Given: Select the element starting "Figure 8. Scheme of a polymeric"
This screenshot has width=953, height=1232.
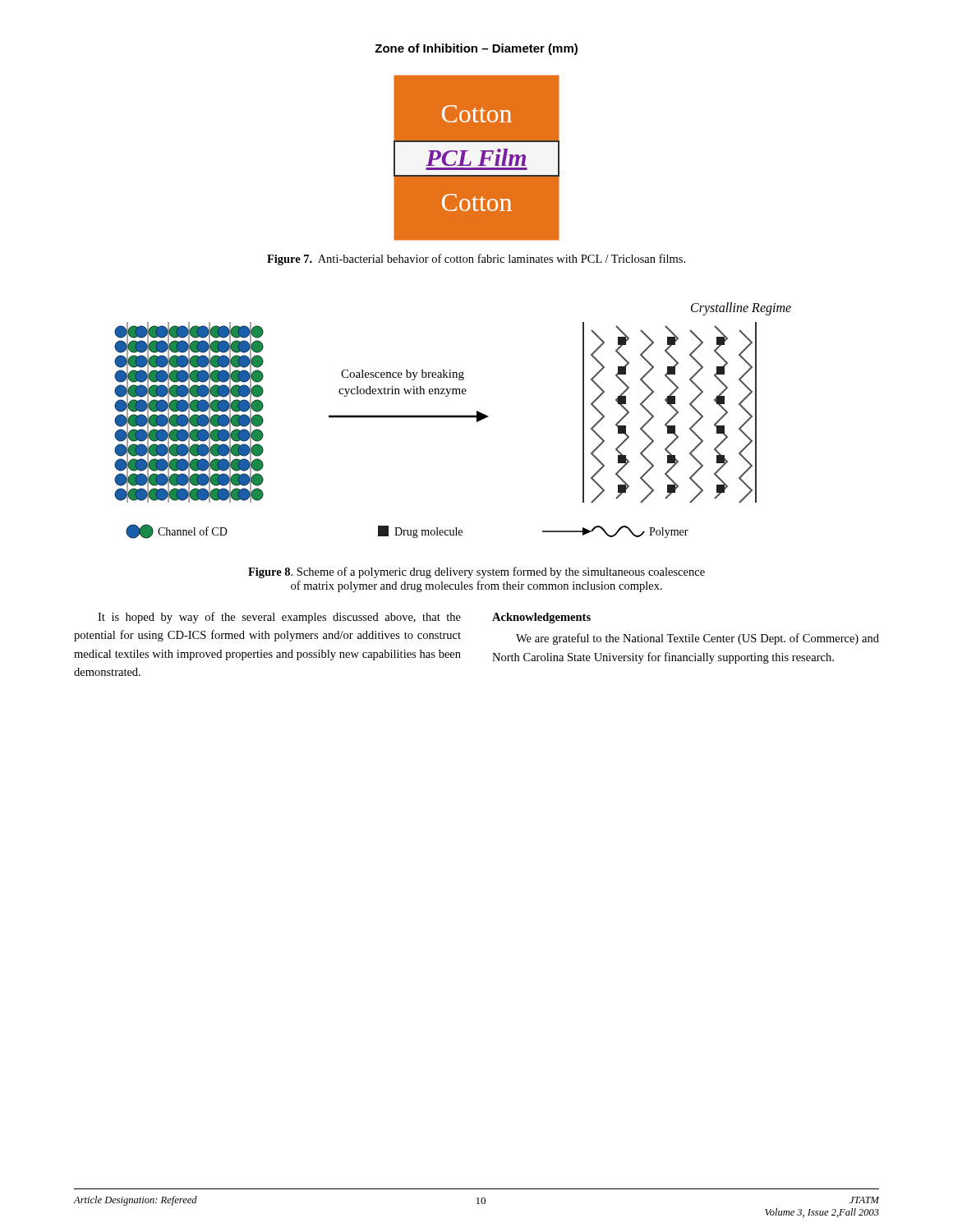Looking at the screenshot, I should (x=476, y=579).
